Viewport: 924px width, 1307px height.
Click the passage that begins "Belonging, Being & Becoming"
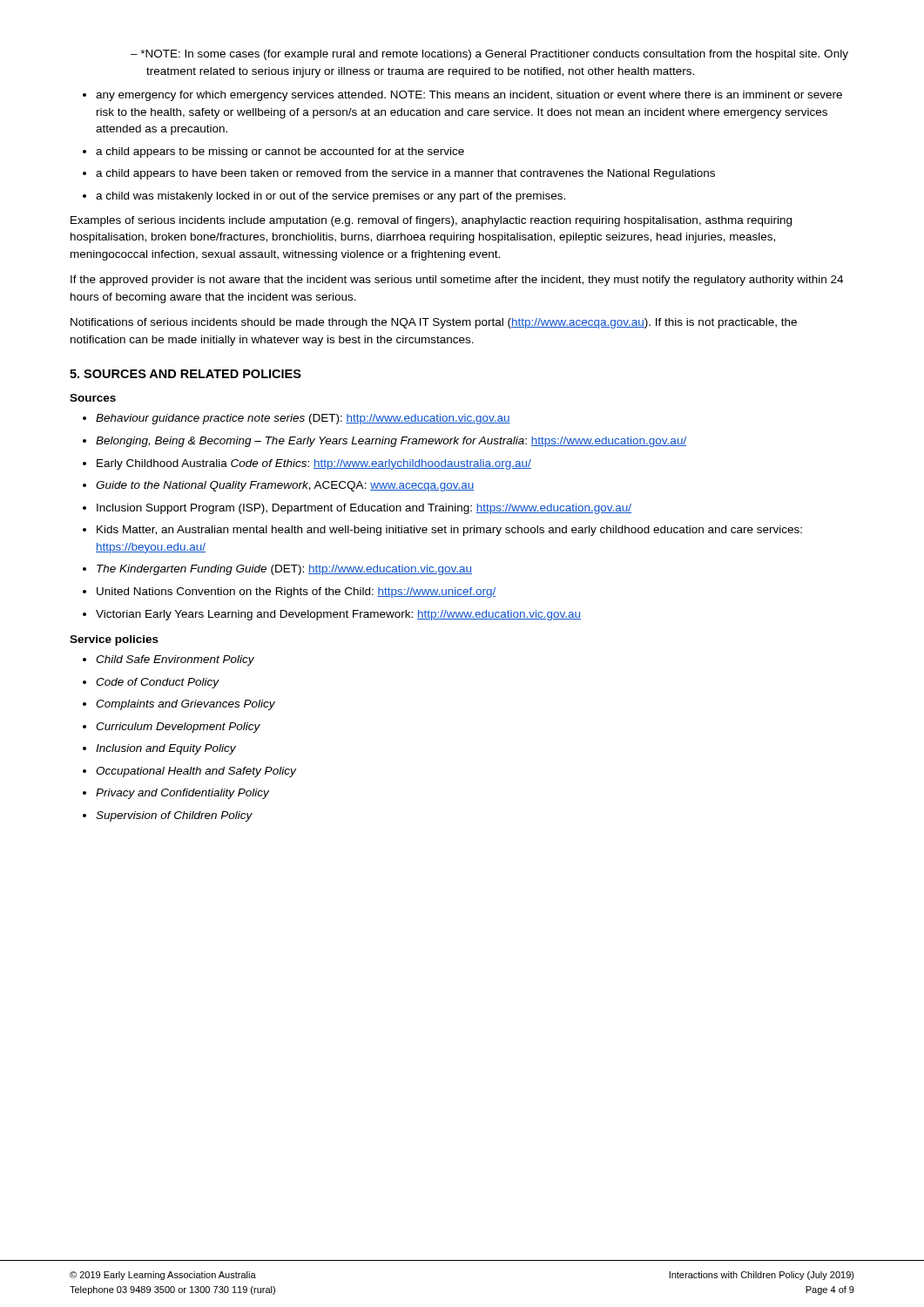[391, 440]
